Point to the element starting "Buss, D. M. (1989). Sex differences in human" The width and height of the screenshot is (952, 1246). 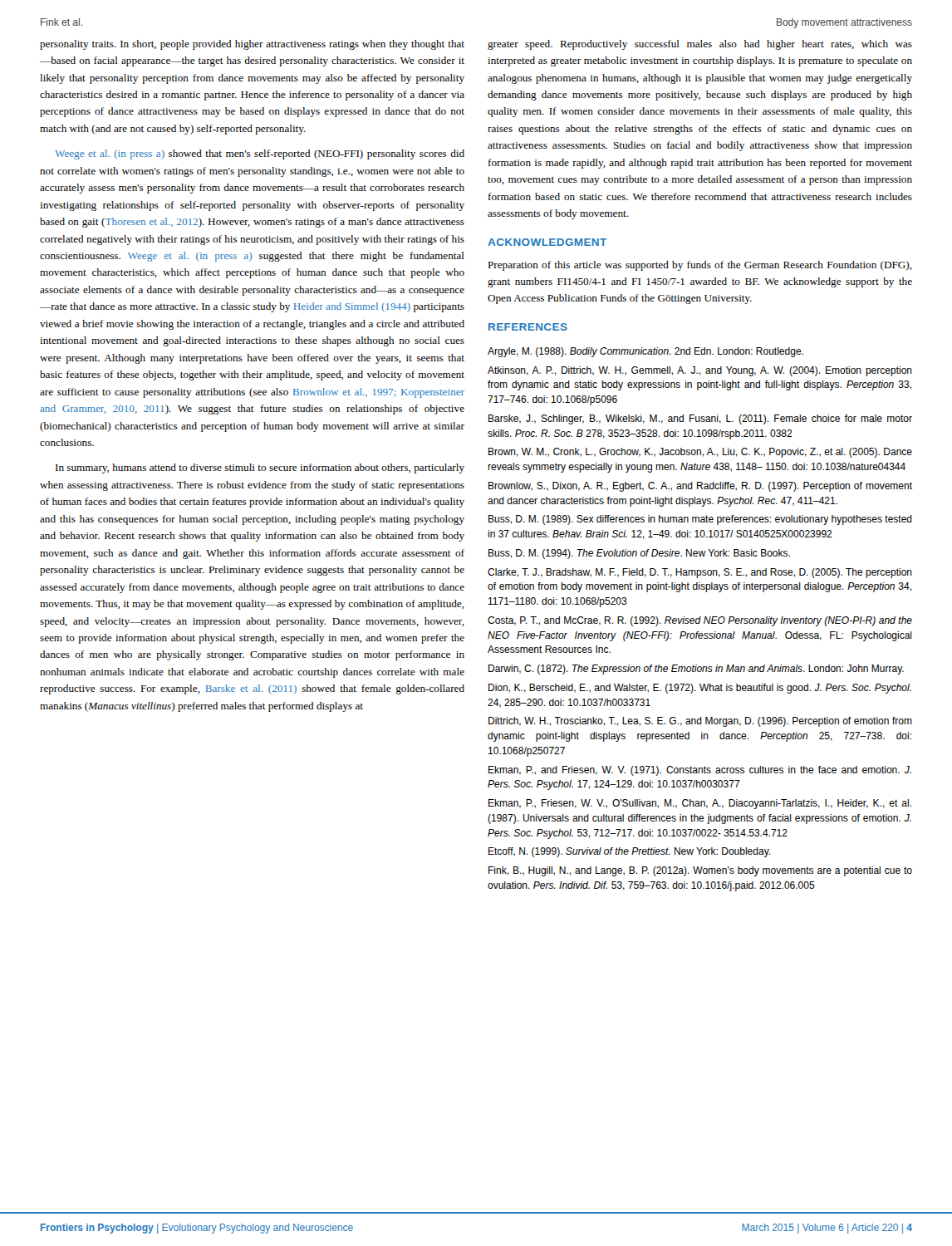[700, 527]
